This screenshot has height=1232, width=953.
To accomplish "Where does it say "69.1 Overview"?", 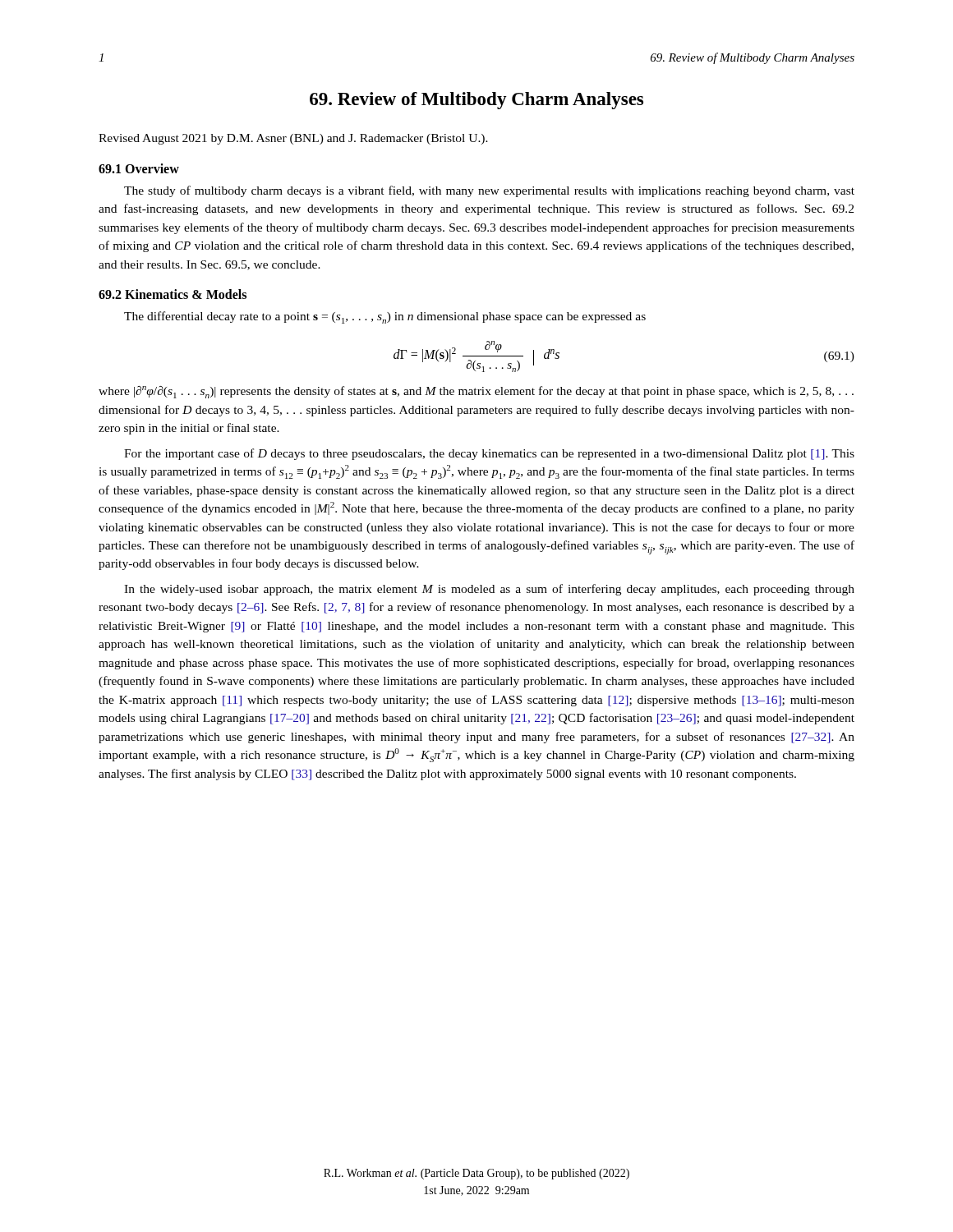I will [139, 168].
